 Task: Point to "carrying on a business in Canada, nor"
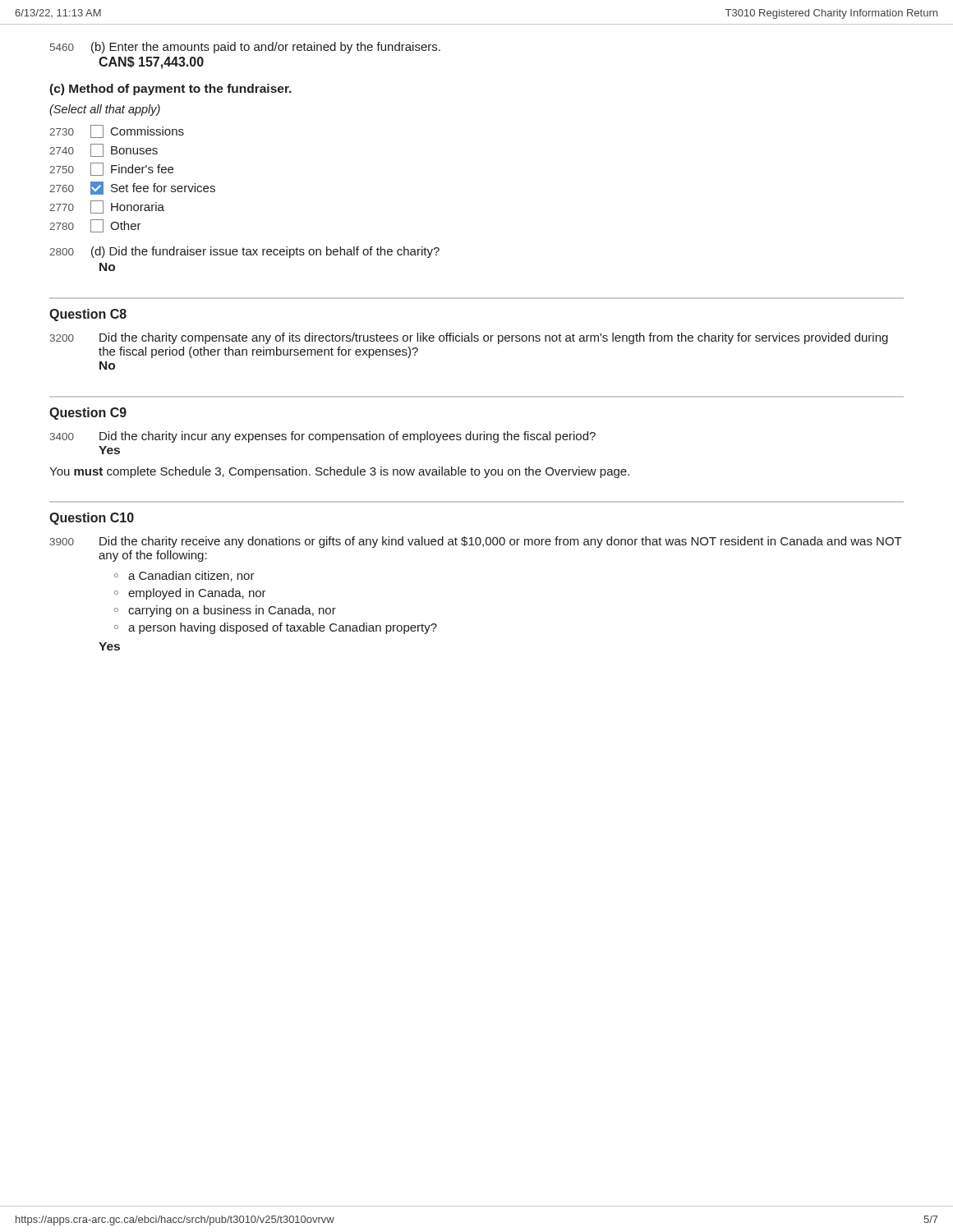pos(232,610)
